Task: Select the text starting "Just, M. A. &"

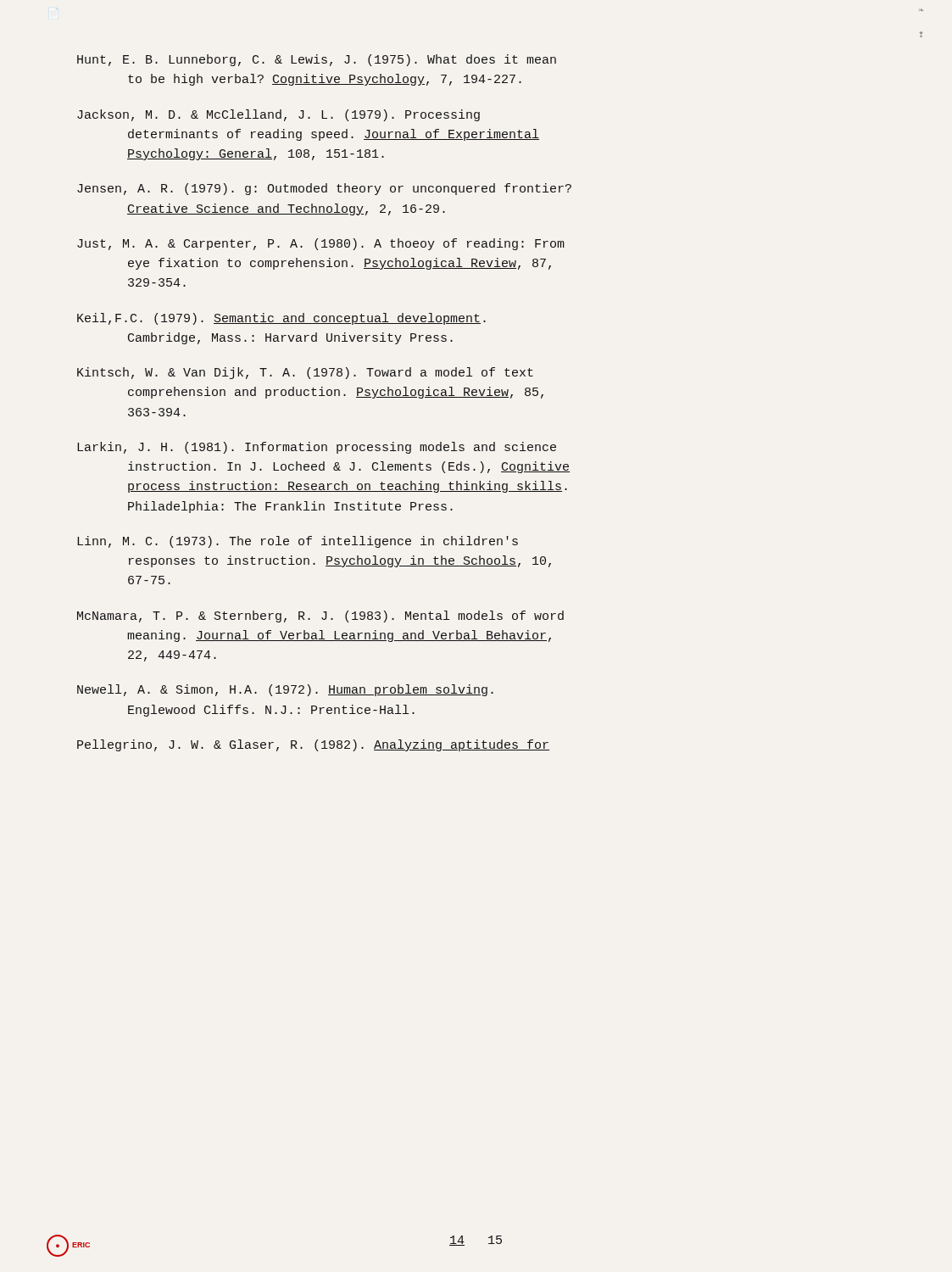Action: (x=476, y=264)
